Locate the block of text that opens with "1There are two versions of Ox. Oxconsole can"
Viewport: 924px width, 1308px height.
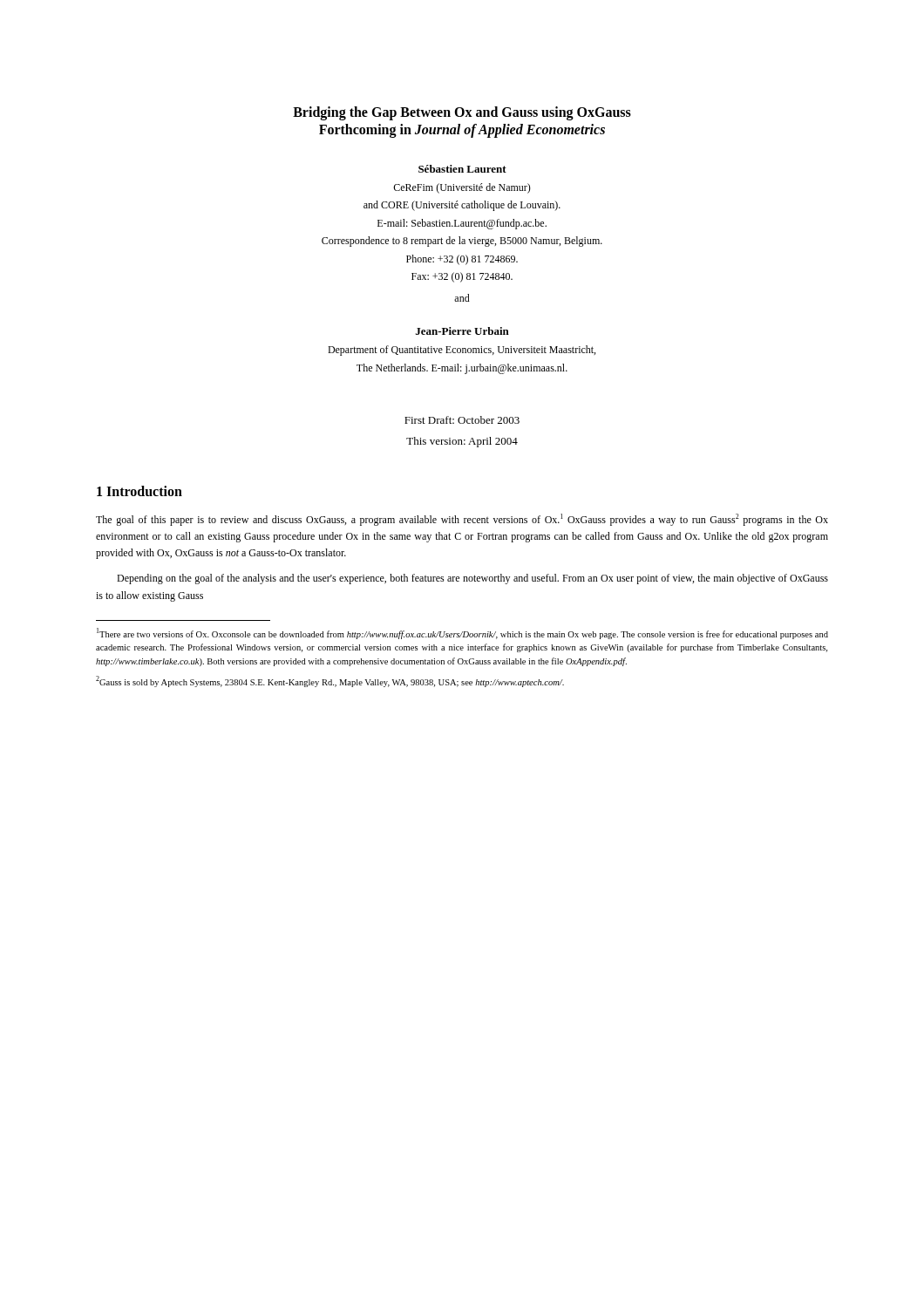(x=462, y=646)
